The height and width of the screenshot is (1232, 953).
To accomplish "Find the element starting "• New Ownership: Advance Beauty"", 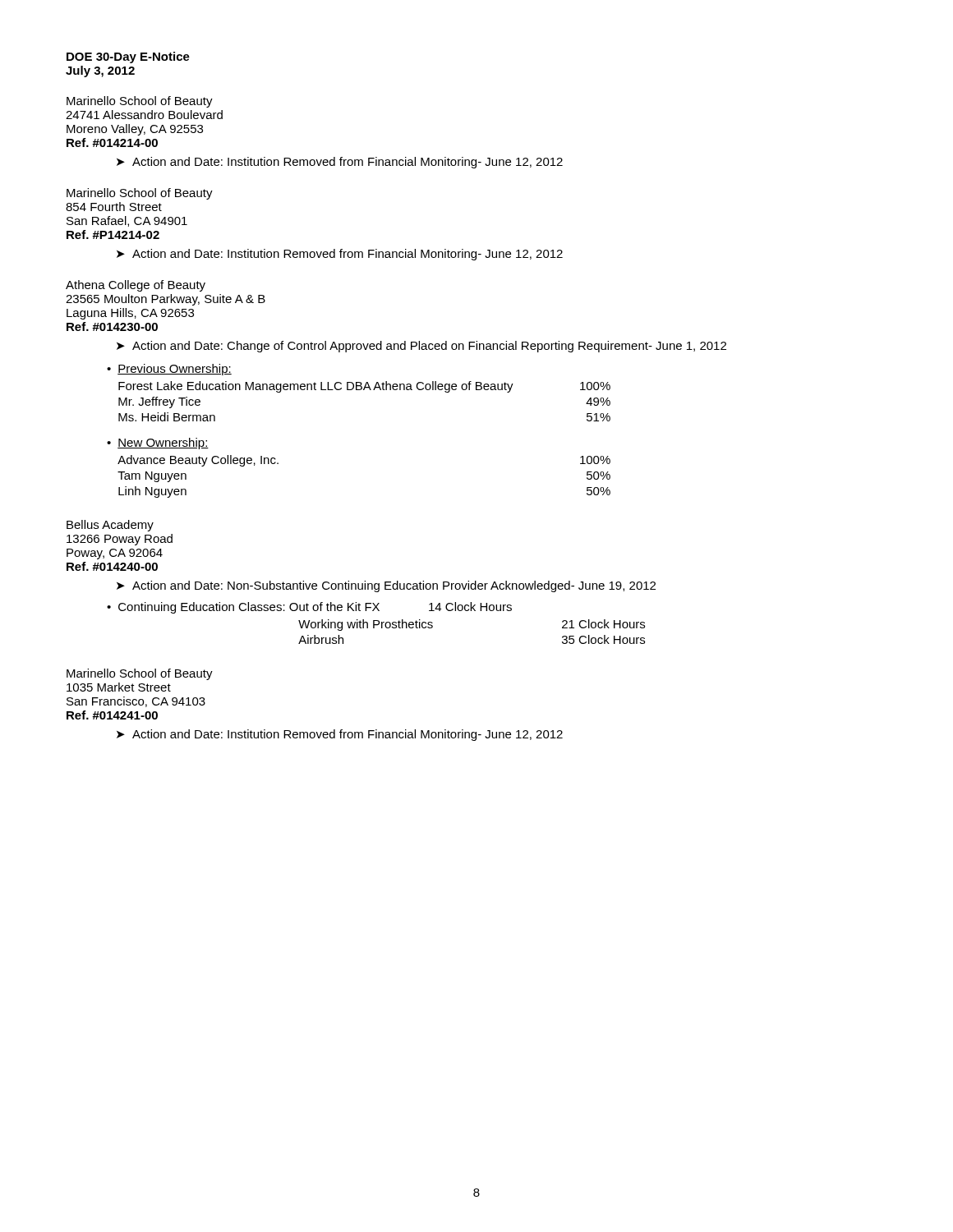I will pos(158,444).
